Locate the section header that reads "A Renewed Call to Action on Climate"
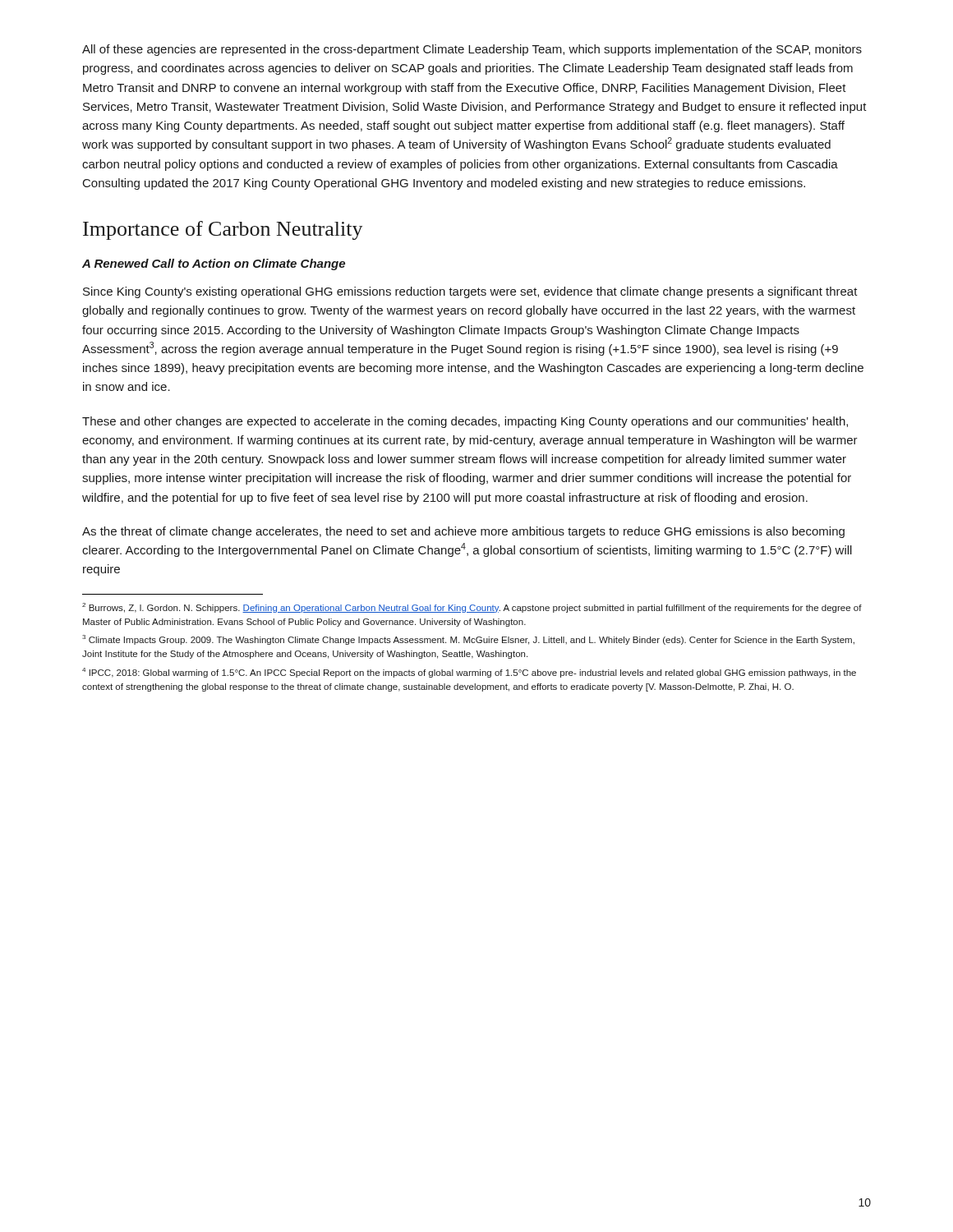Image resolution: width=953 pixels, height=1232 pixels. coord(214,263)
